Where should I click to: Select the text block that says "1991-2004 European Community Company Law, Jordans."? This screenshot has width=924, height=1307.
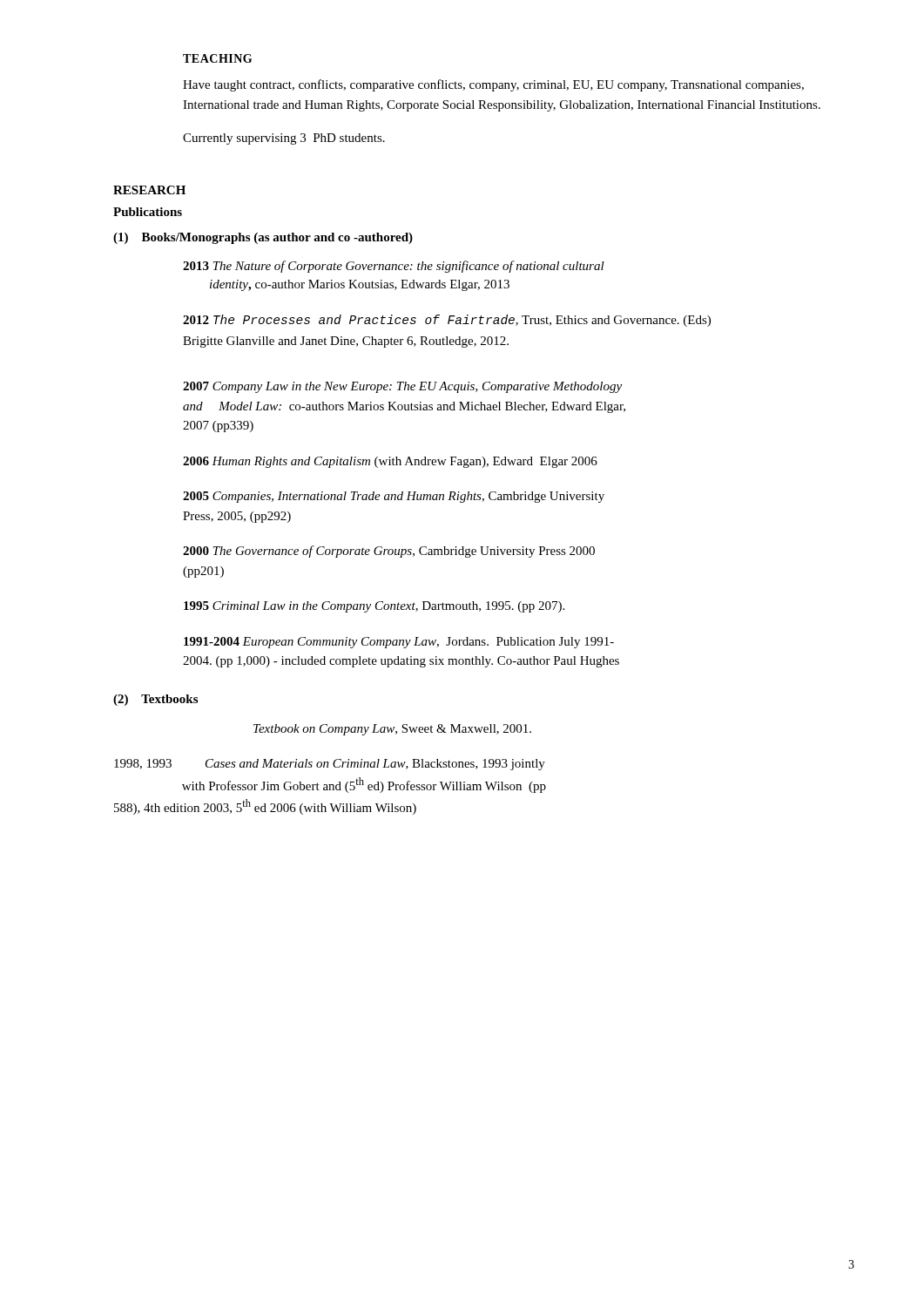coord(401,651)
